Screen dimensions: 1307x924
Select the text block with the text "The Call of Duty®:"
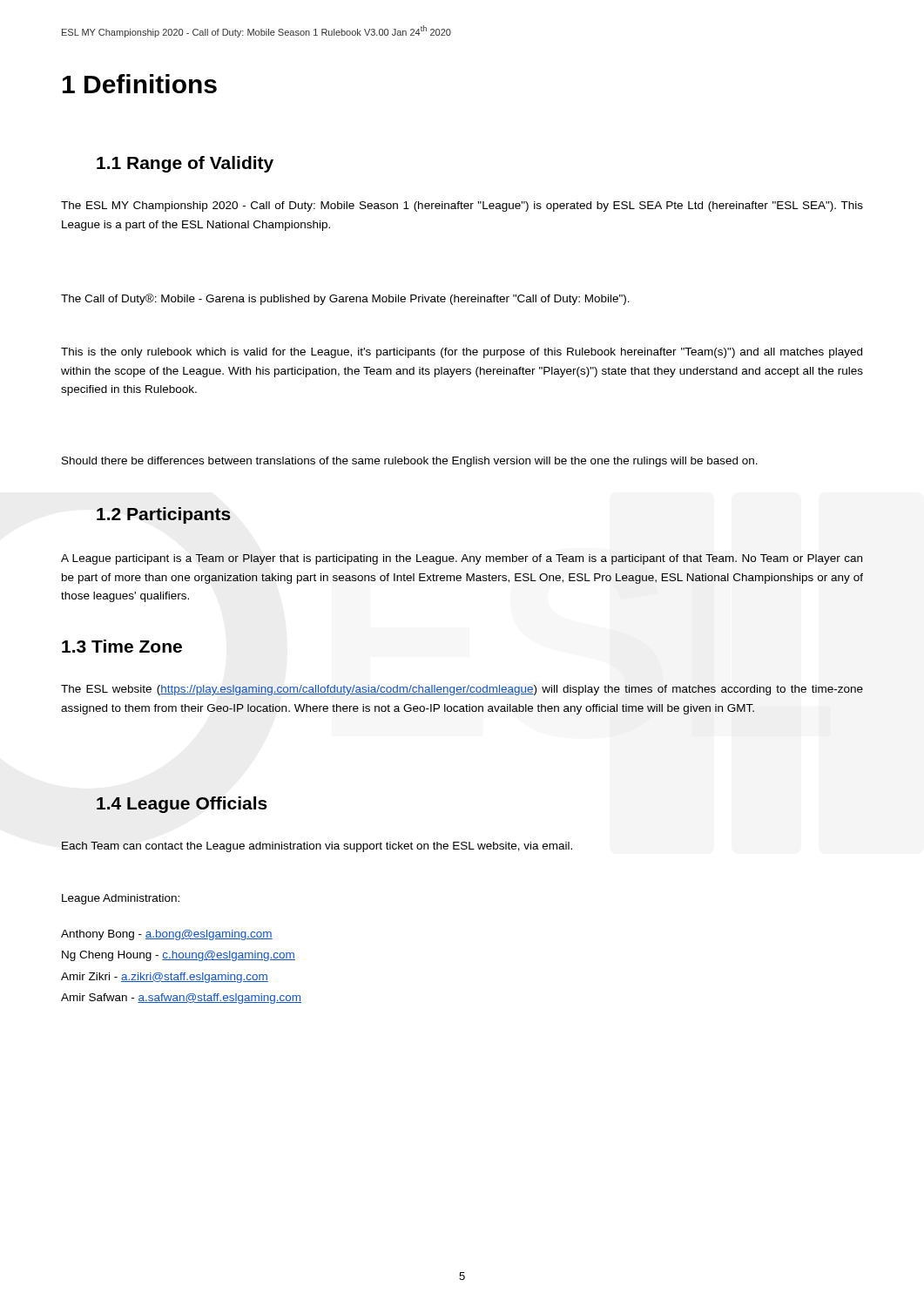coord(346,298)
